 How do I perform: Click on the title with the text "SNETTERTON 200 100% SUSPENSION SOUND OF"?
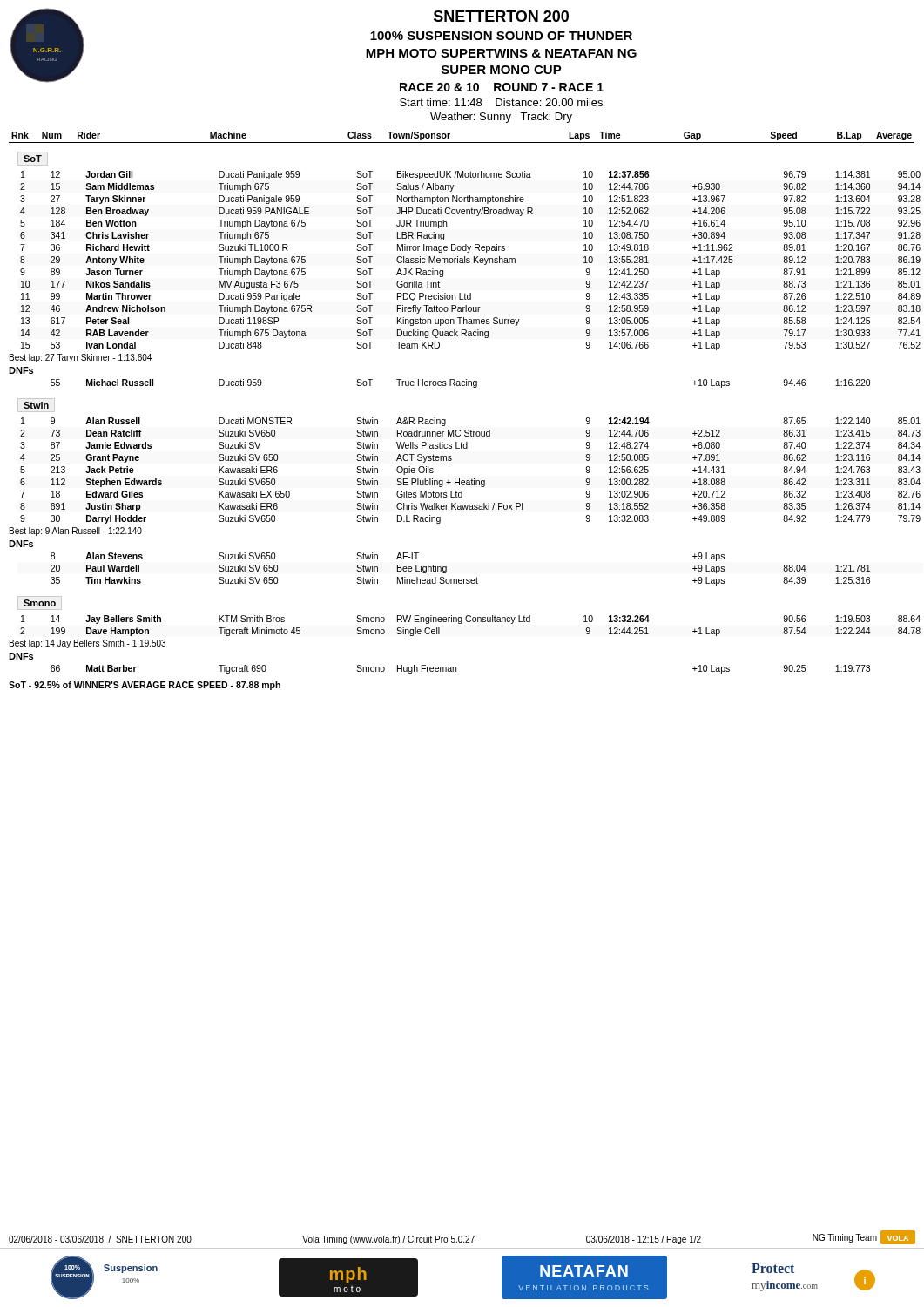click(501, 65)
